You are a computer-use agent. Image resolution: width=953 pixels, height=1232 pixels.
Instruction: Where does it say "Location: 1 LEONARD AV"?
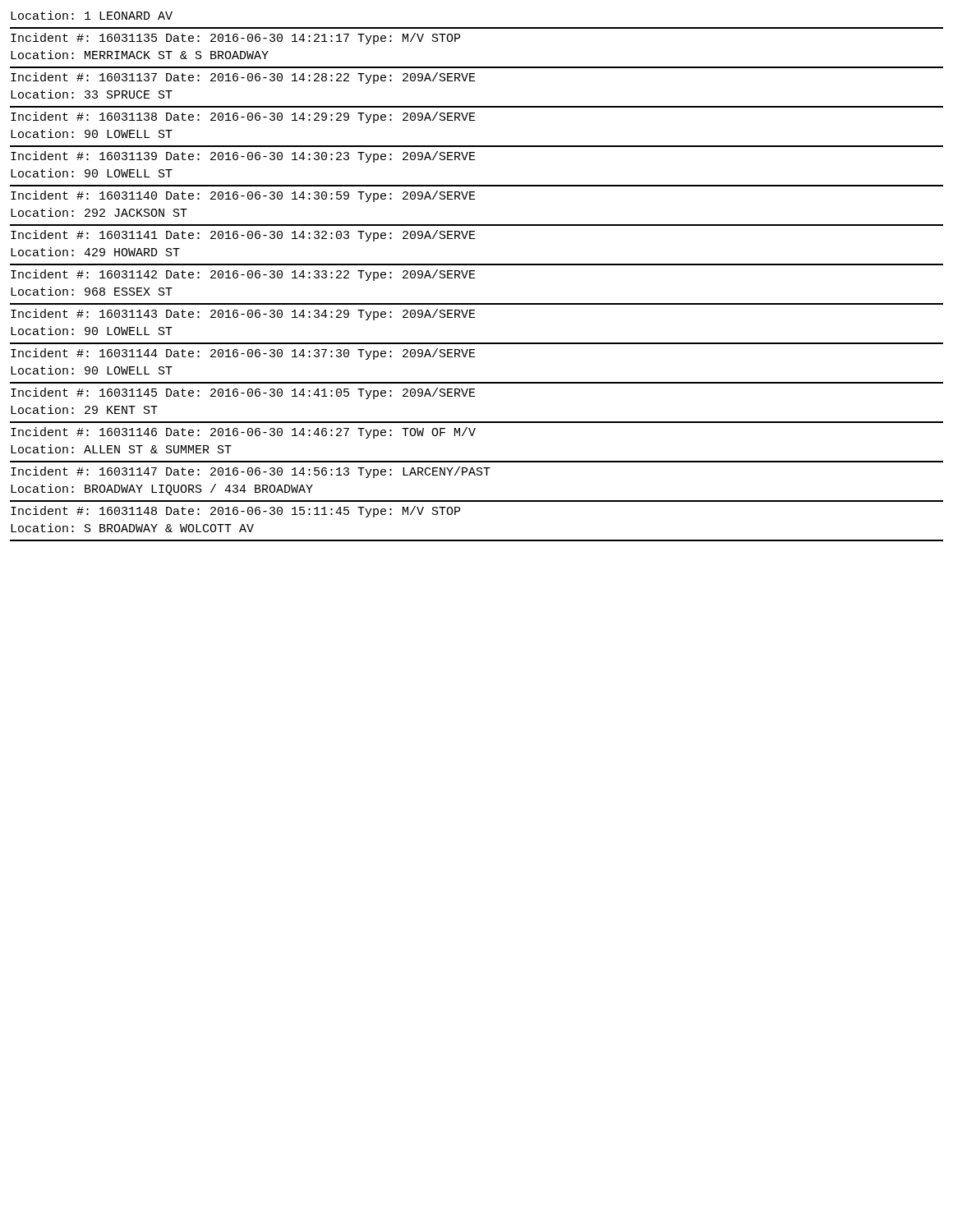(91, 17)
